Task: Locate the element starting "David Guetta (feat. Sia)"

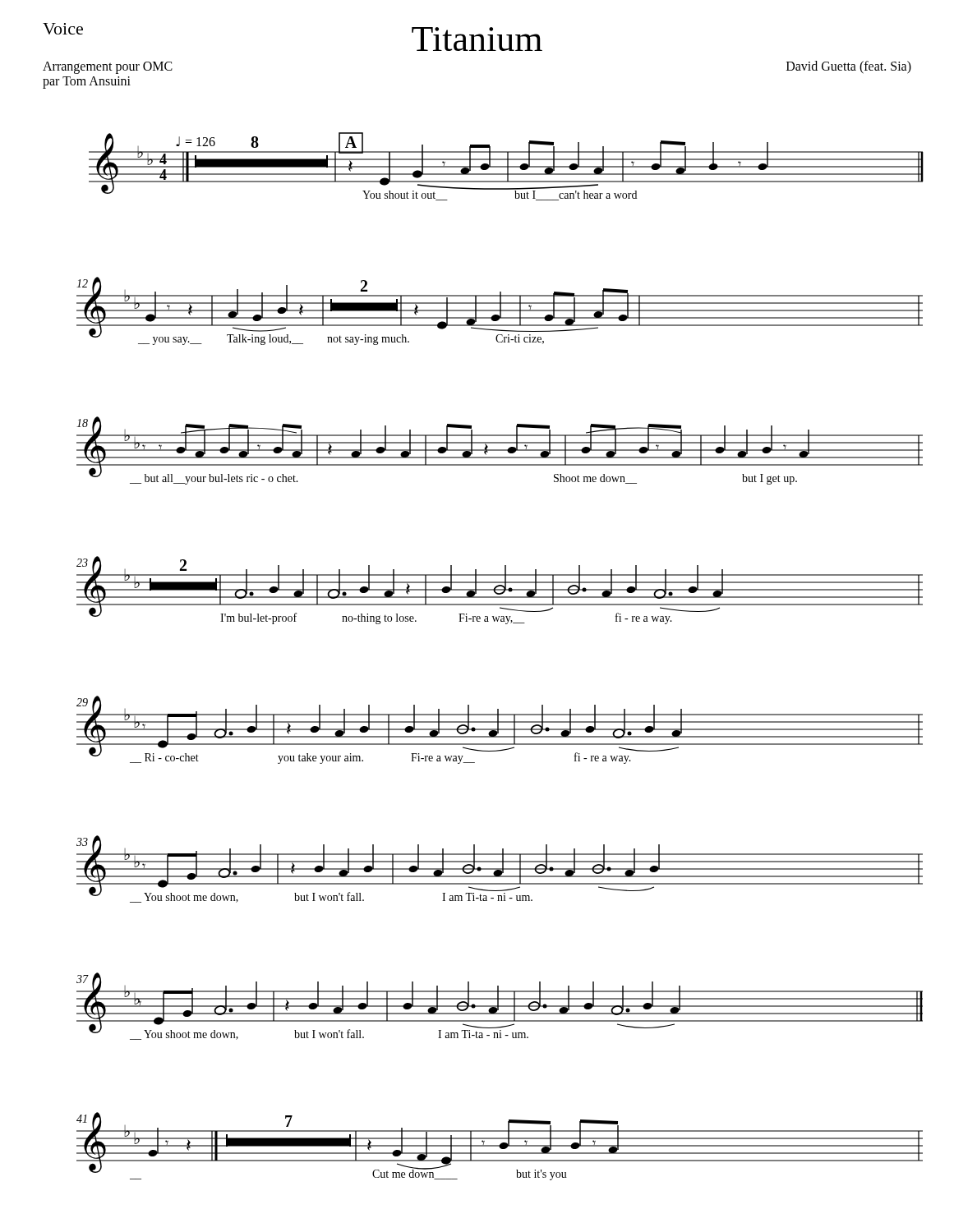Action: coord(848,66)
